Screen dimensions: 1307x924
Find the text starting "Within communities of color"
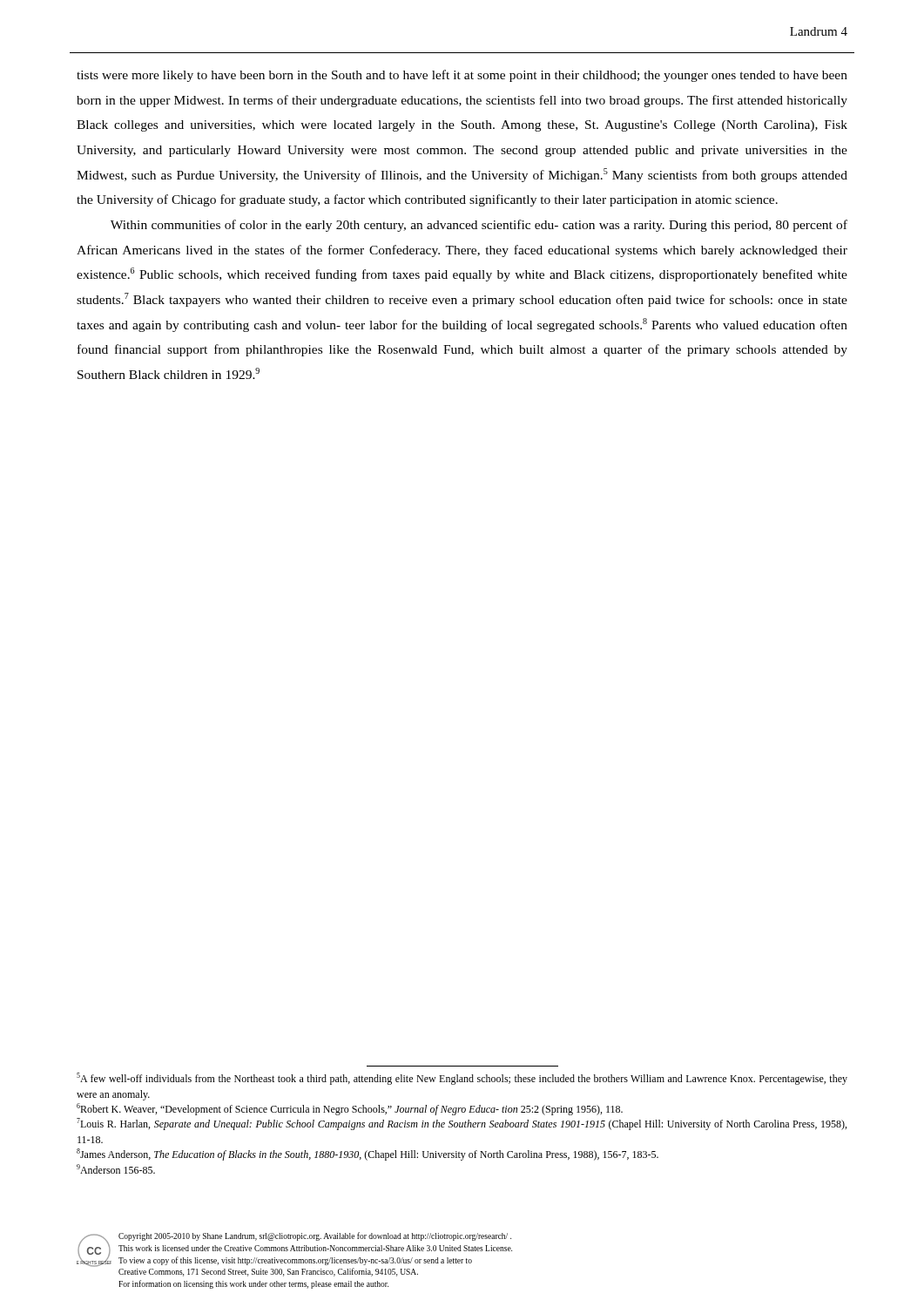[462, 300]
